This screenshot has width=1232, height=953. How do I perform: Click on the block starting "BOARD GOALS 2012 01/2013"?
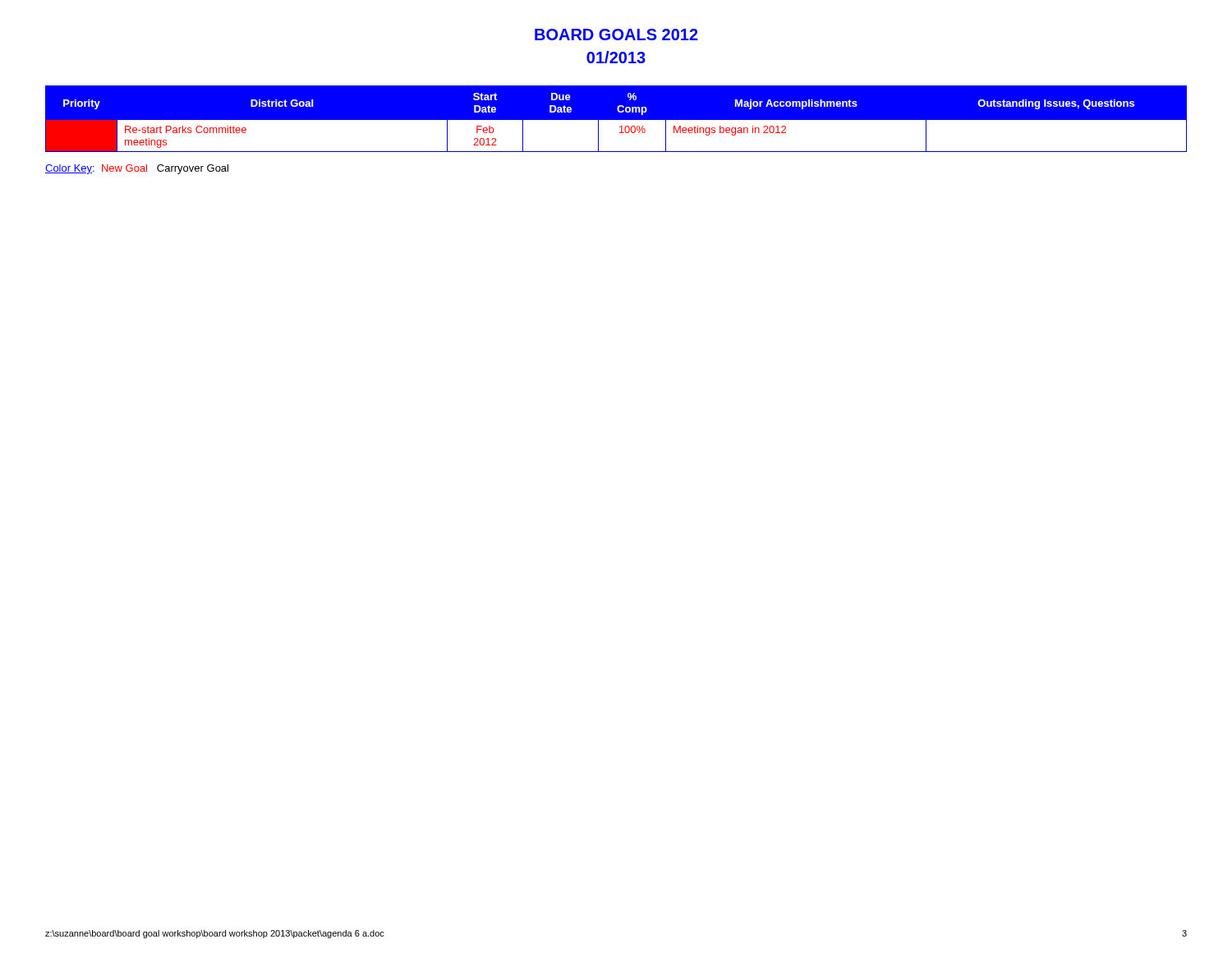[x=616, y=46]
